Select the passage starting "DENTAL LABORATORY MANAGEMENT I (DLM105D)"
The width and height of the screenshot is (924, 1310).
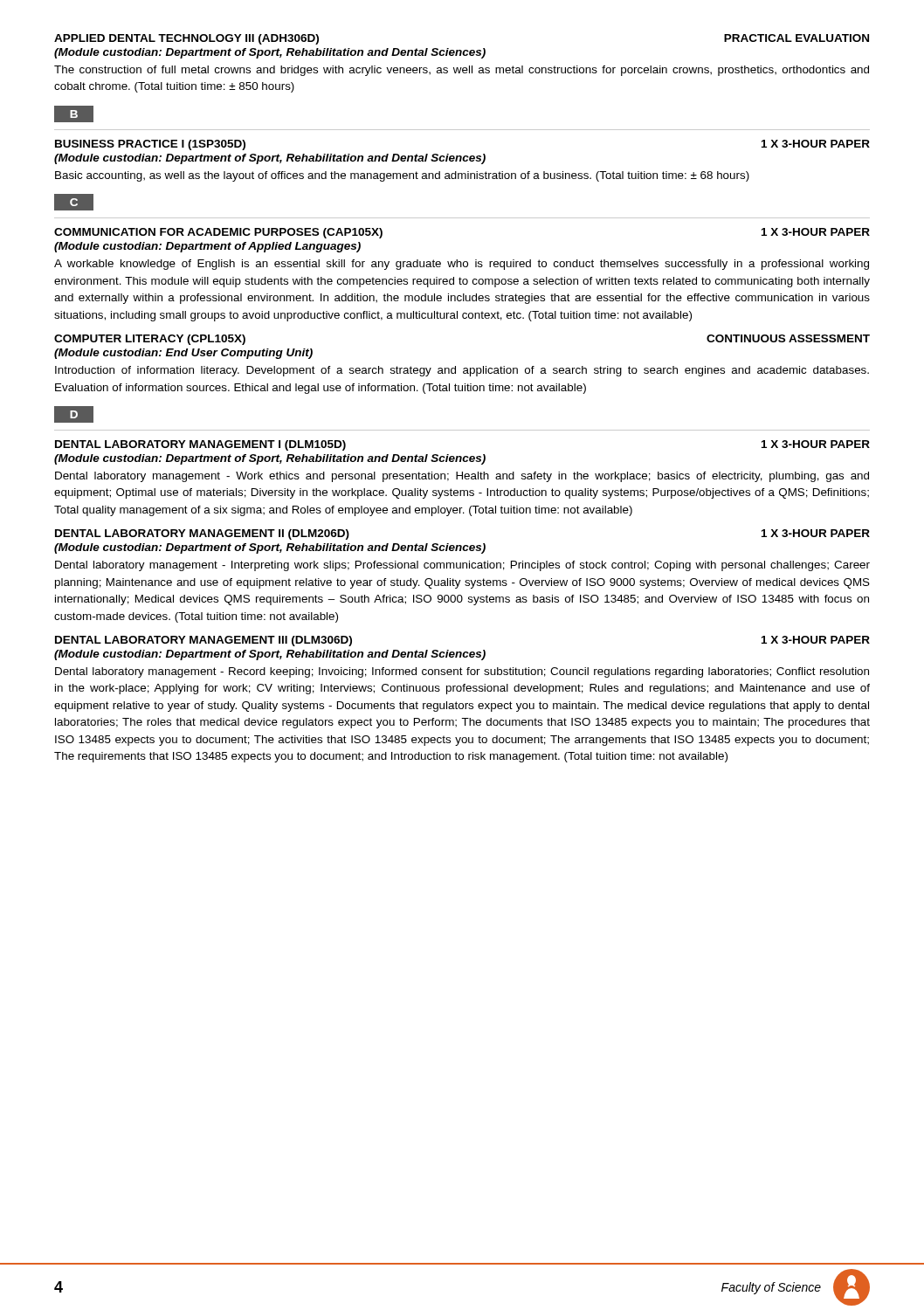(203, 445)
